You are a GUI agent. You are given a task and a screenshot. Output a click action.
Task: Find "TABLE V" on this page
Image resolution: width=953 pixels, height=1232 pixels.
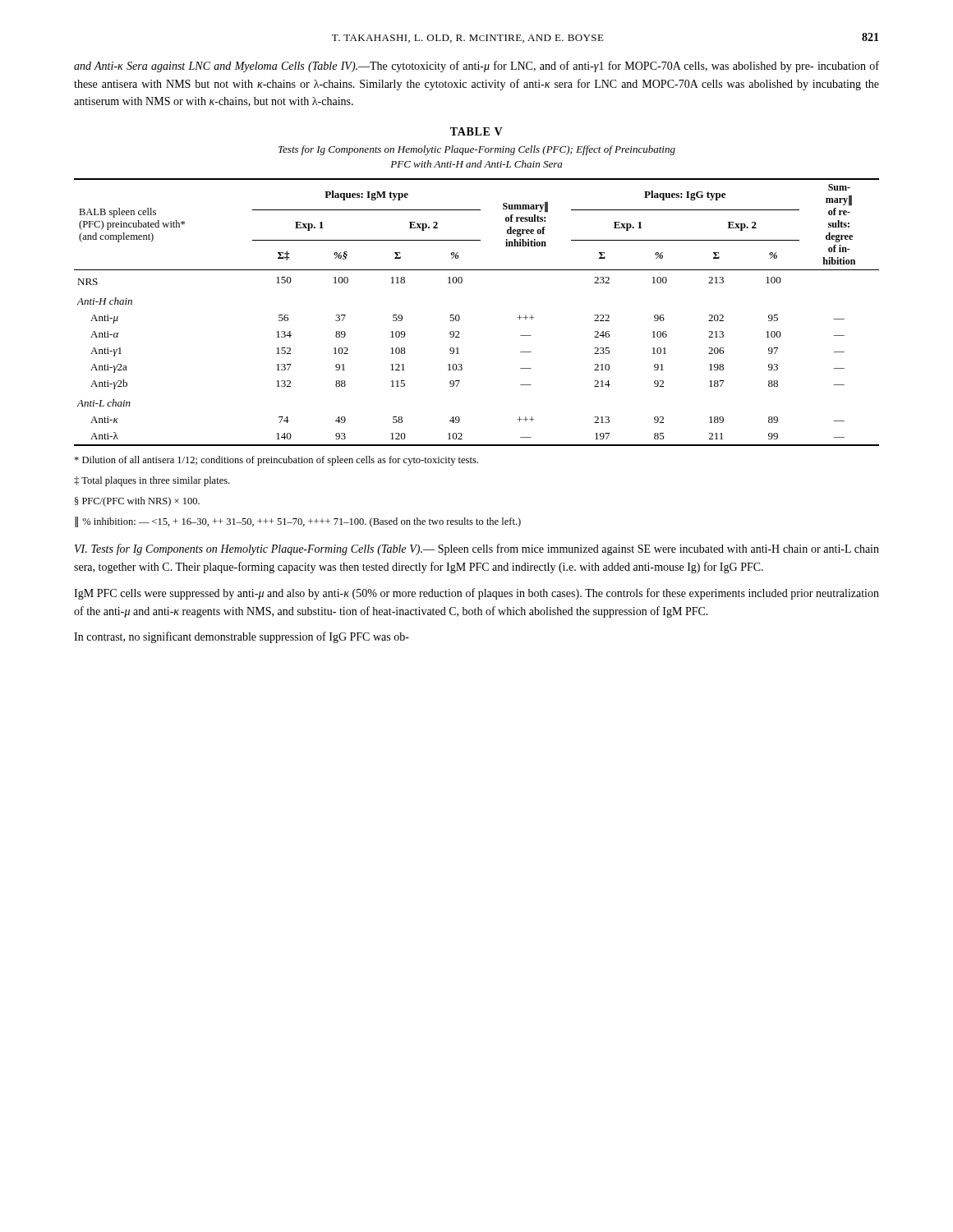(476, 132)
